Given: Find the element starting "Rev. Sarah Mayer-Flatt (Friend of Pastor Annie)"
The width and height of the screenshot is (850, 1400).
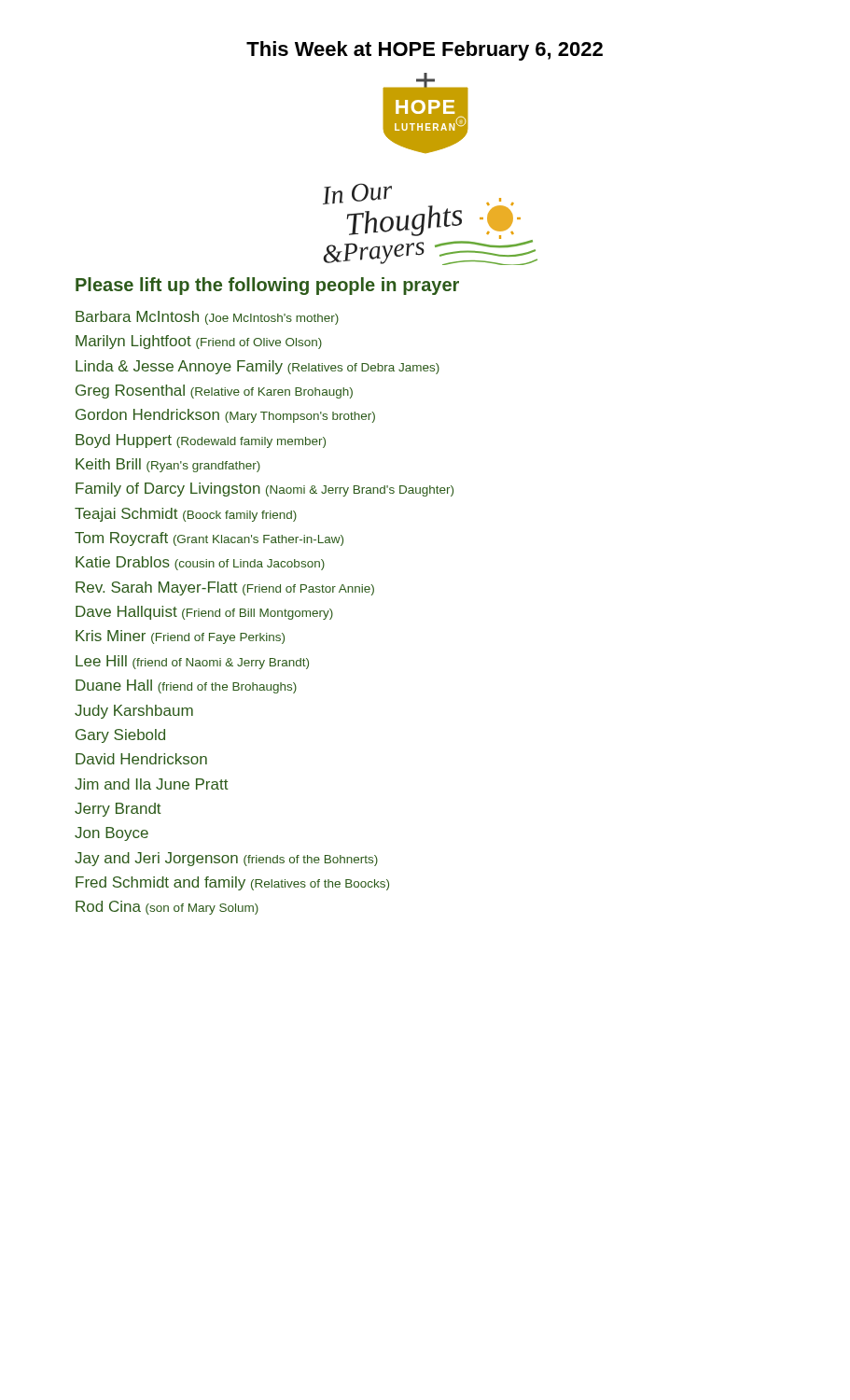Looking at the screenshot, I should click(x=225, y=587).
